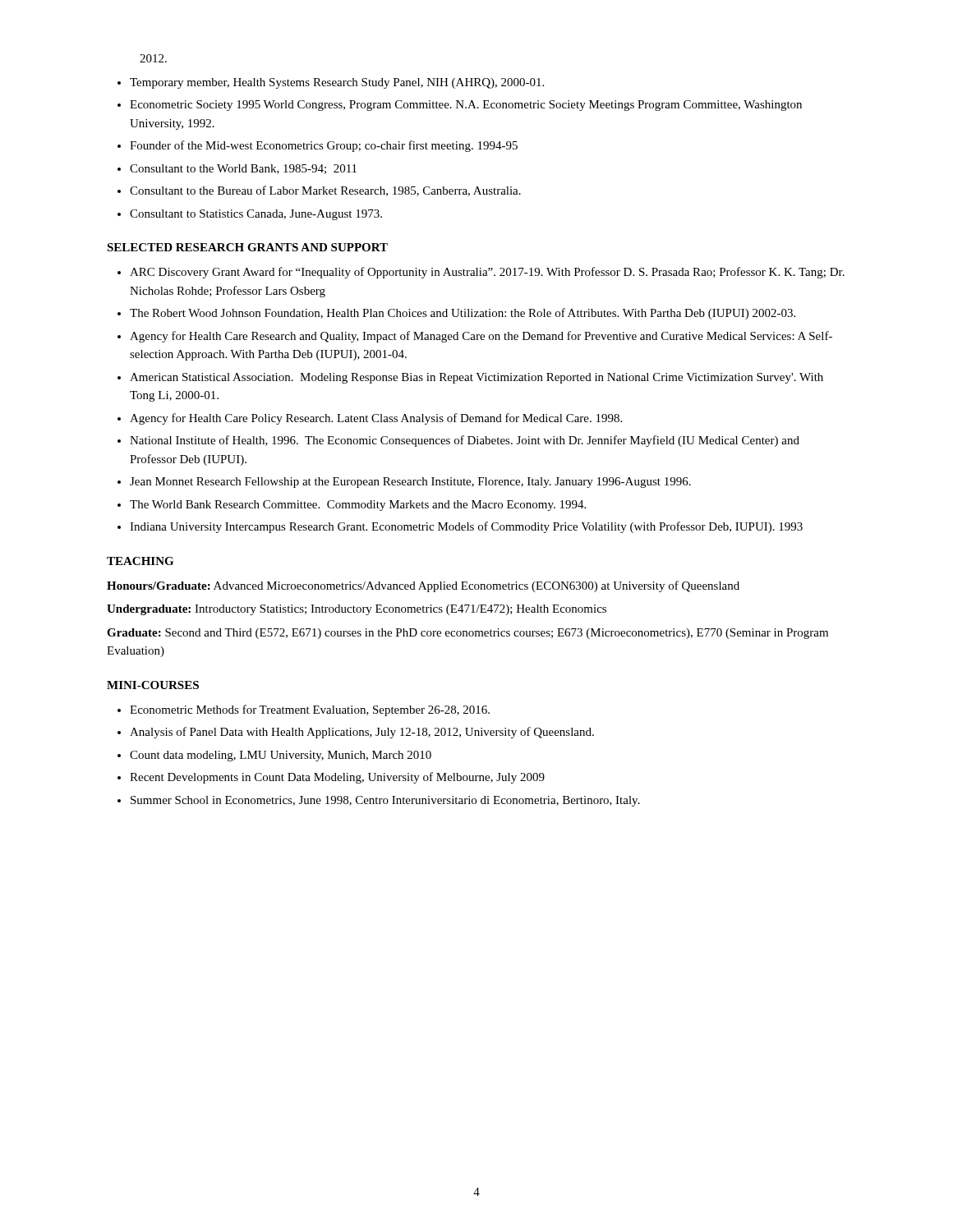Find the list item that says "Count data modeling, LMU University, Munich,"

coord(281,754)
